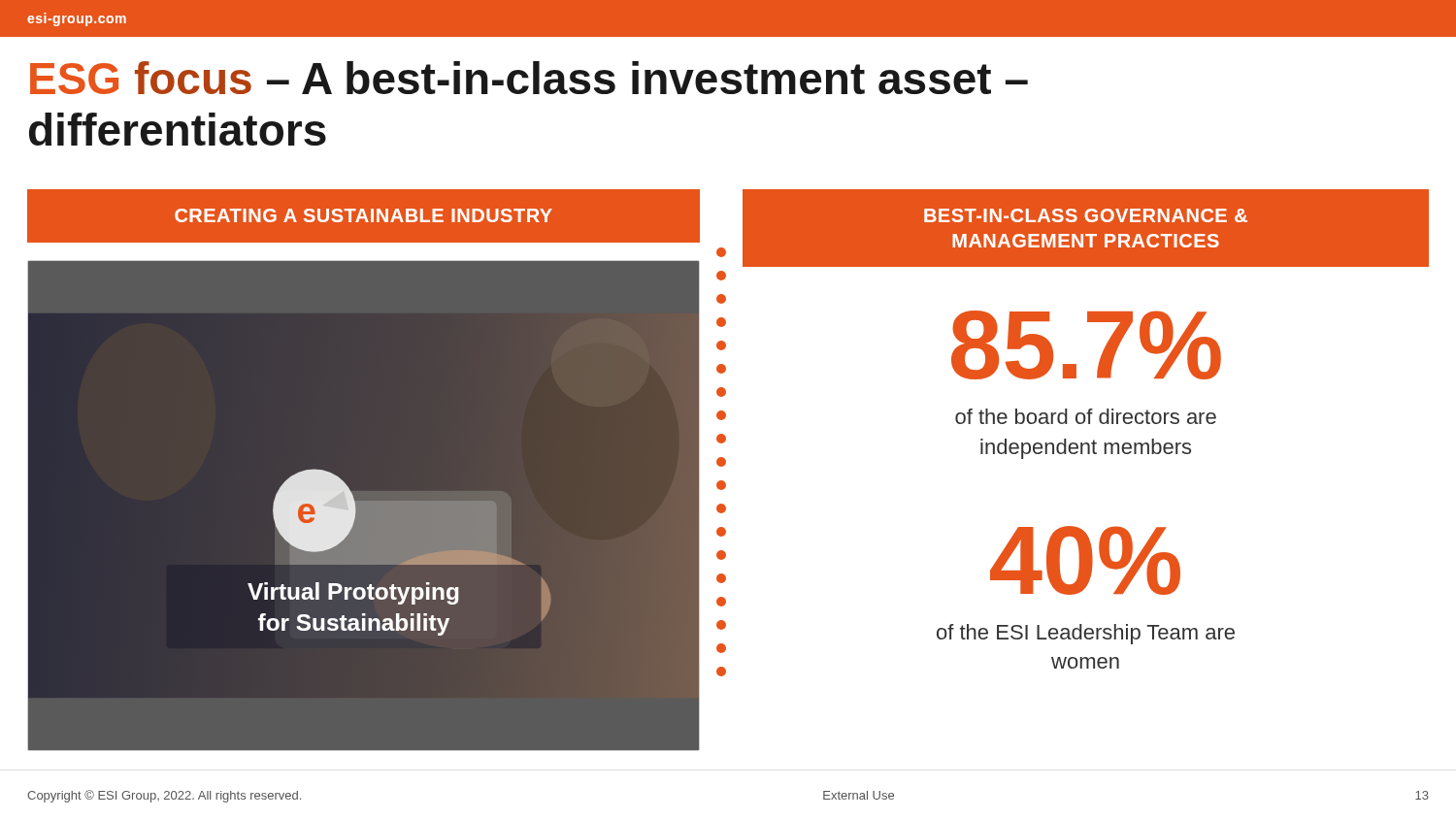This screenshot has height=819, width=1456.
Task: Select the title containing "ESG focus – A best-in-class investment asset"
Action: tap(728, 105)
